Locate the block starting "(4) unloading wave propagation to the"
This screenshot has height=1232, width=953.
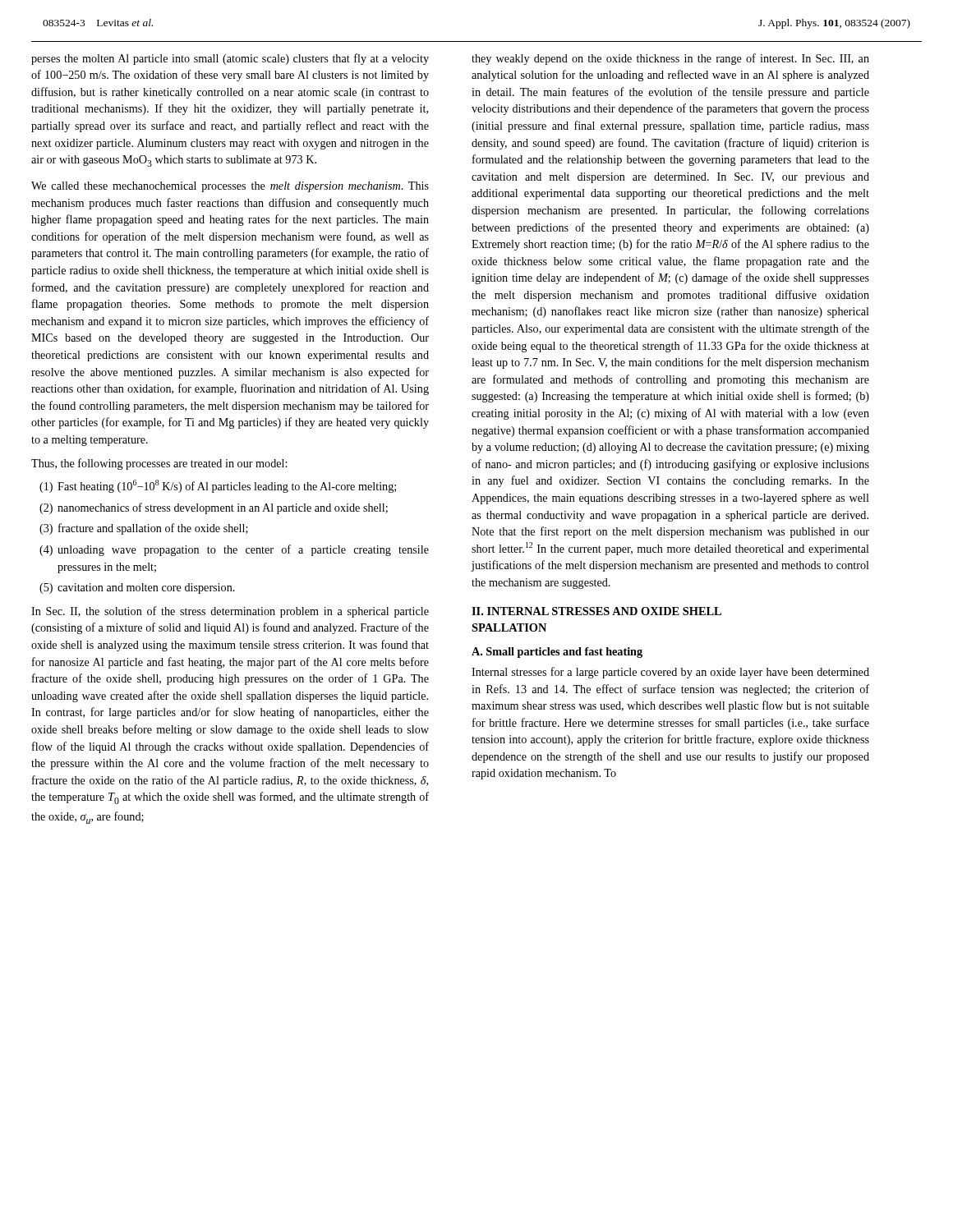(x=234, y=558)
